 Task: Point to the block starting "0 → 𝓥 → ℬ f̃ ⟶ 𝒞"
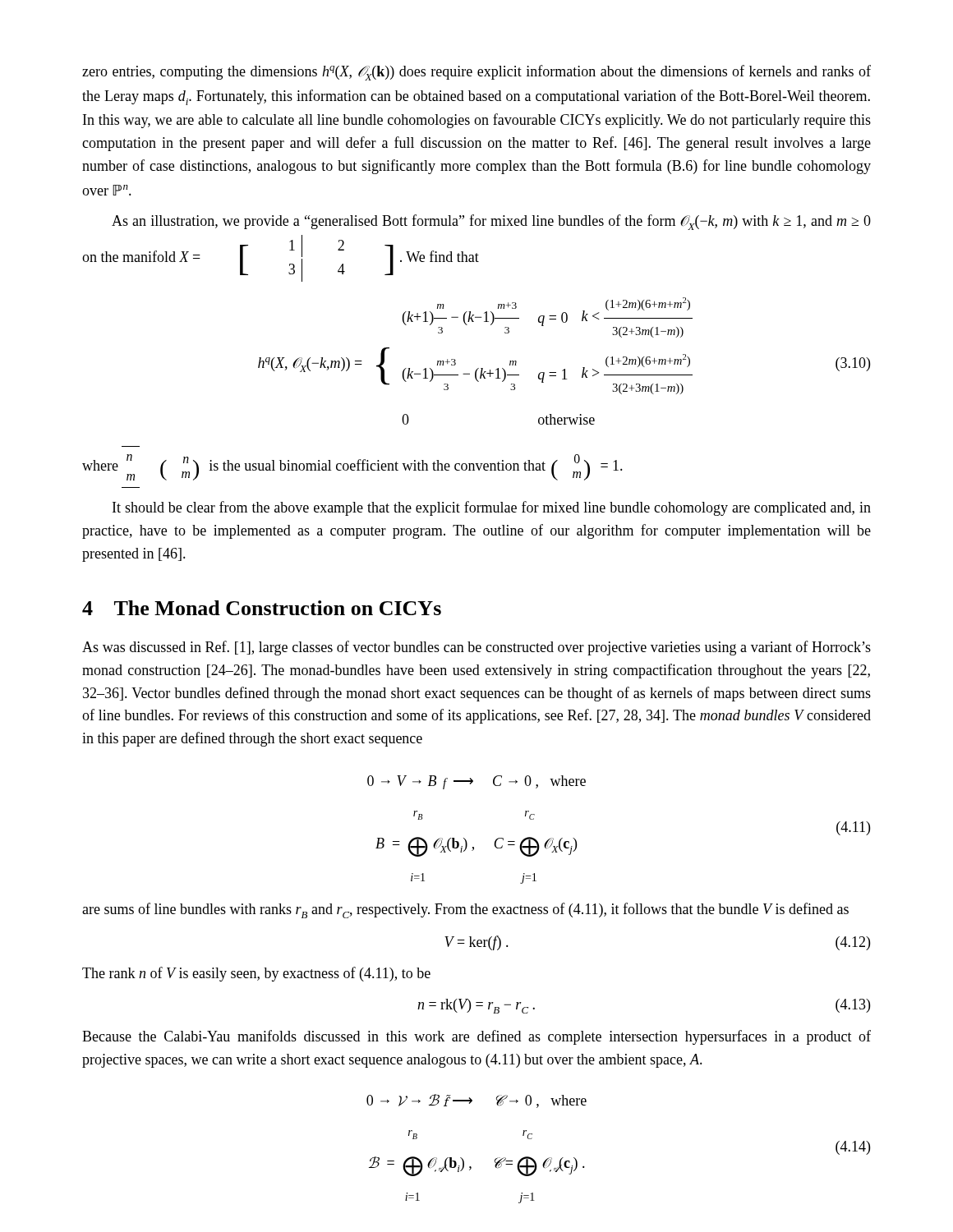pyautogui.click(x=434, y=1100)
